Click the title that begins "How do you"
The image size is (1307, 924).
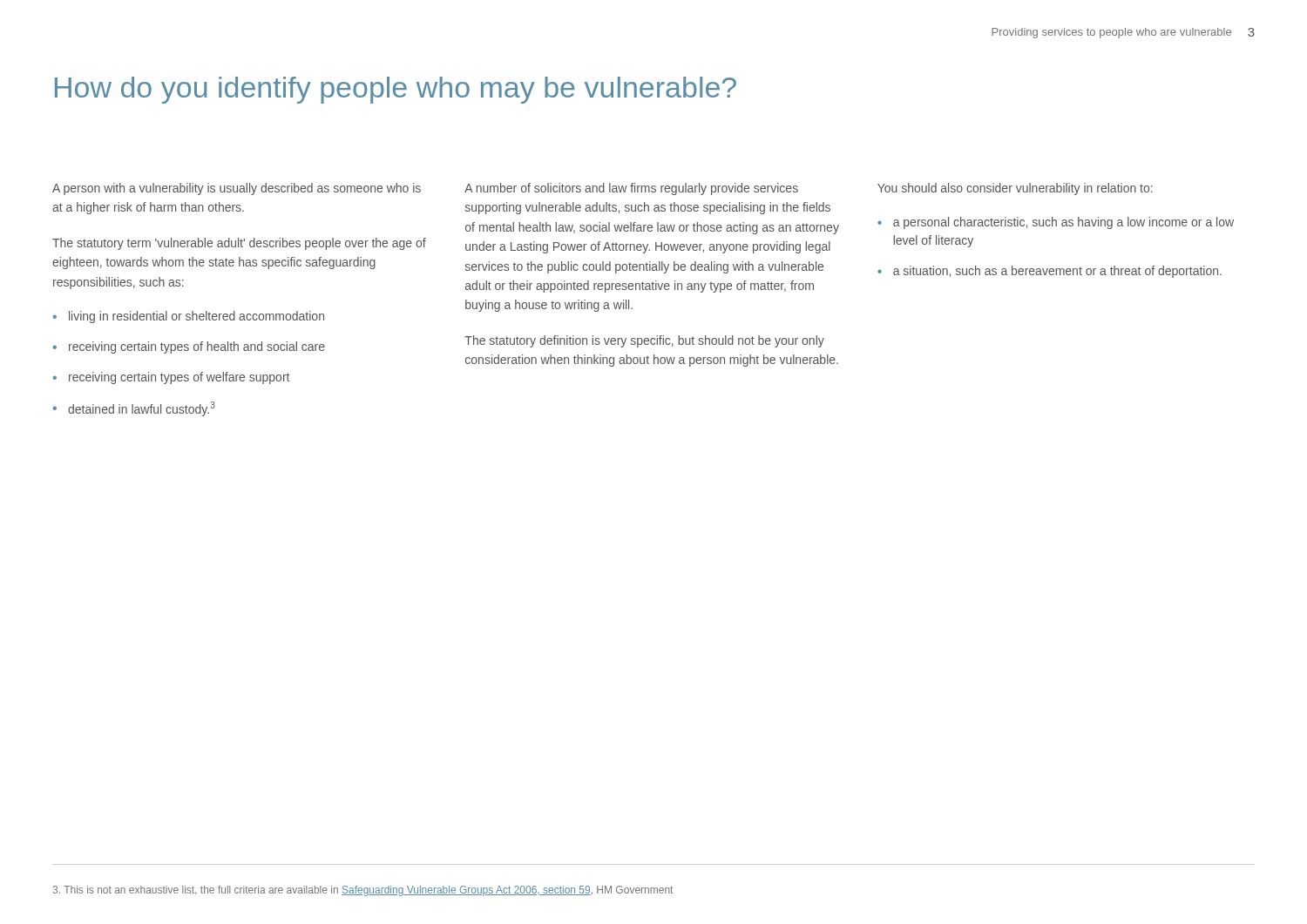tap(395, 87)
